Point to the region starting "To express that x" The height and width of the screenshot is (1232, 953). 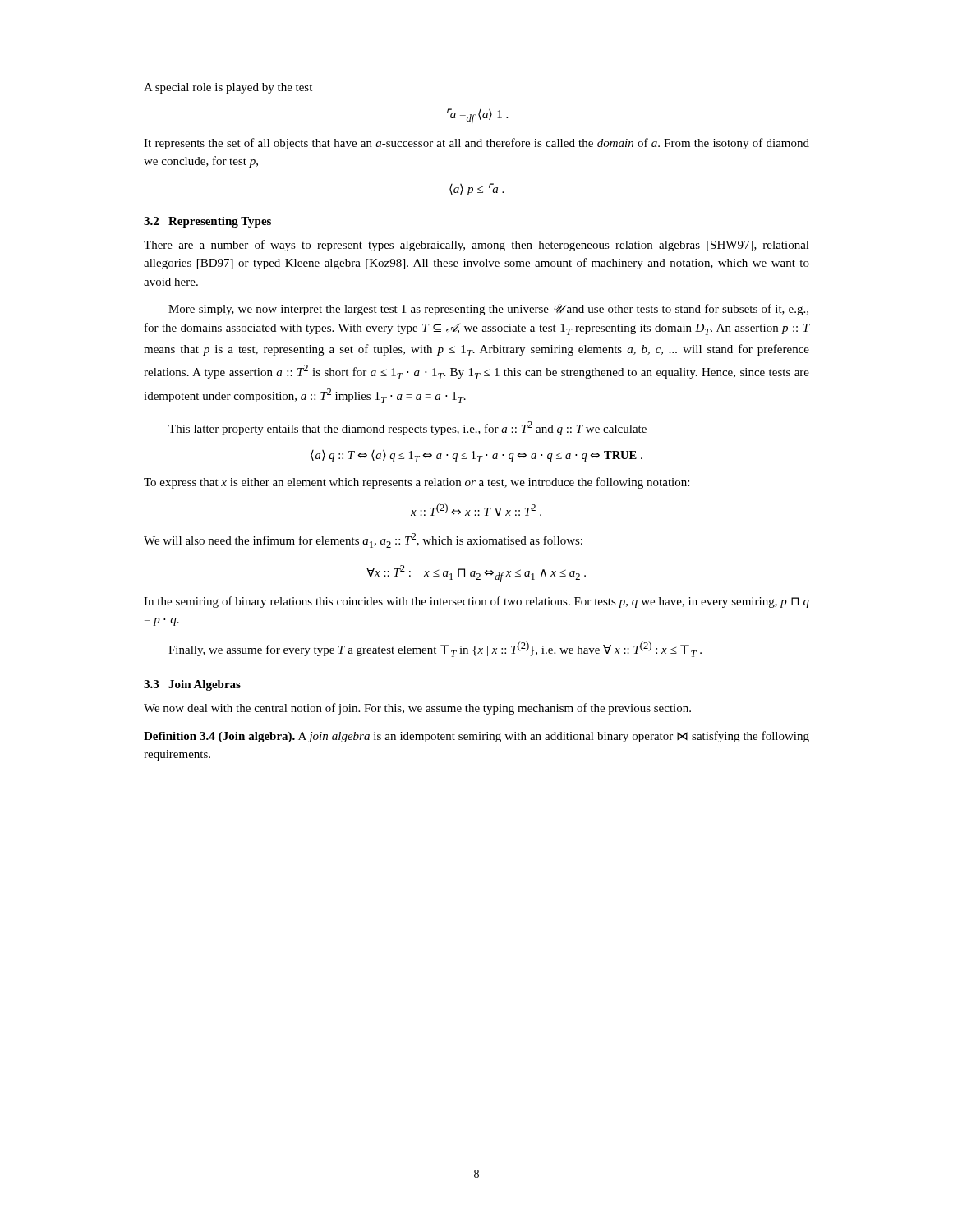[417, 482]
